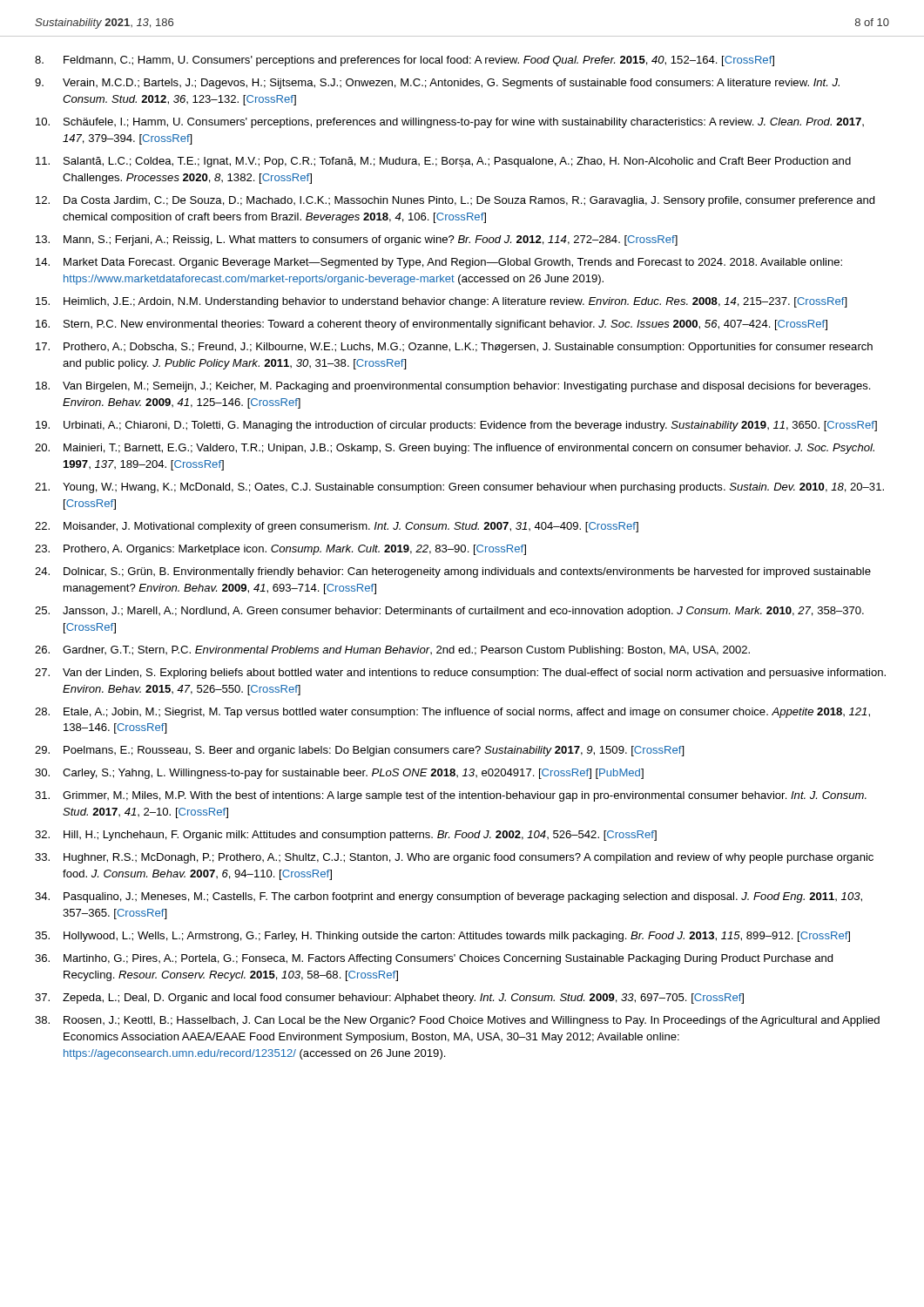Click on the list item with the text "33. Hughner, R.S.; McDonagh, P.; Prothero,"

(462, 866)
